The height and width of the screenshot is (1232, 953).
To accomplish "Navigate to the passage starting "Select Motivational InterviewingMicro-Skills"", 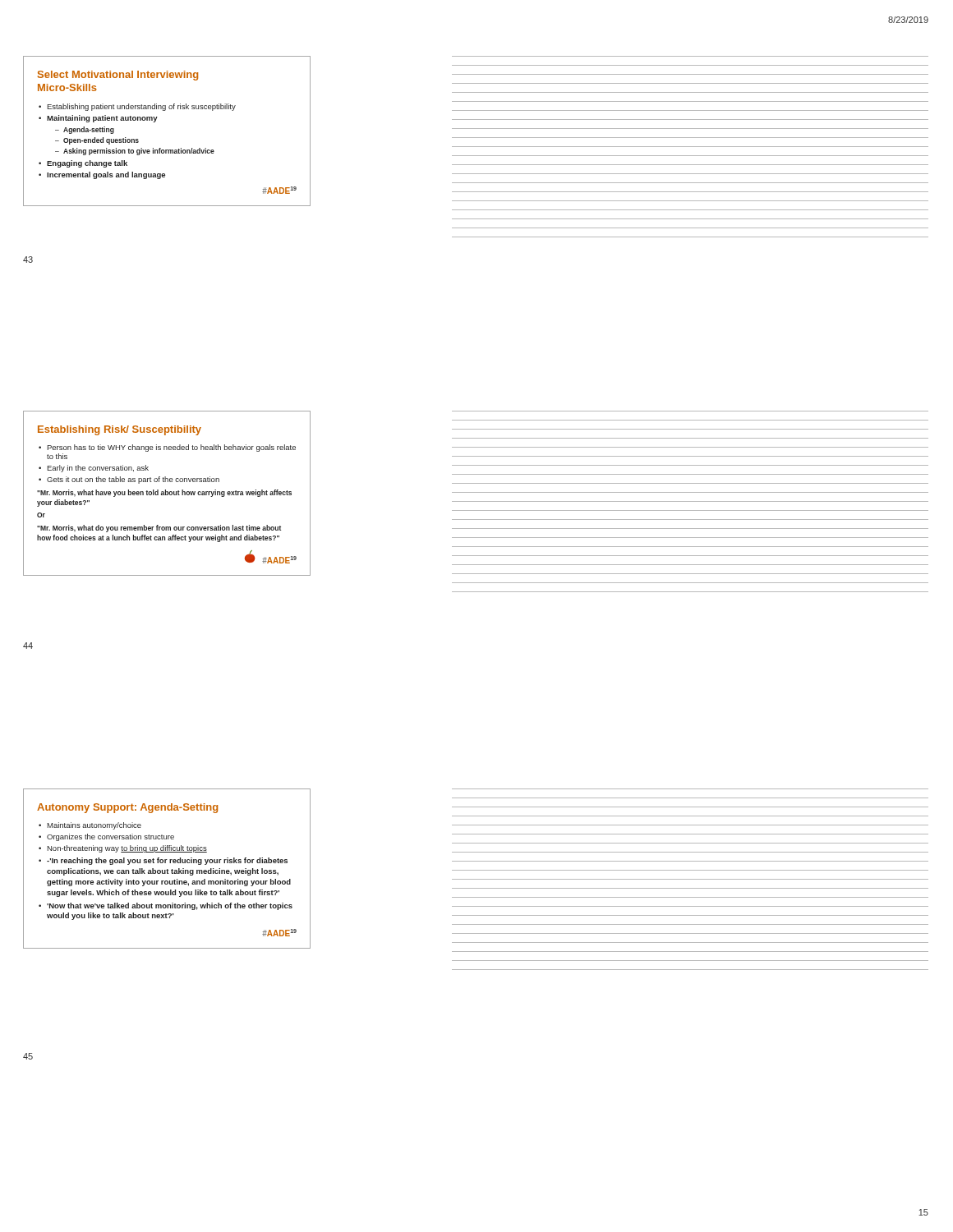I will pyautogui.click(x=118, y=76).
